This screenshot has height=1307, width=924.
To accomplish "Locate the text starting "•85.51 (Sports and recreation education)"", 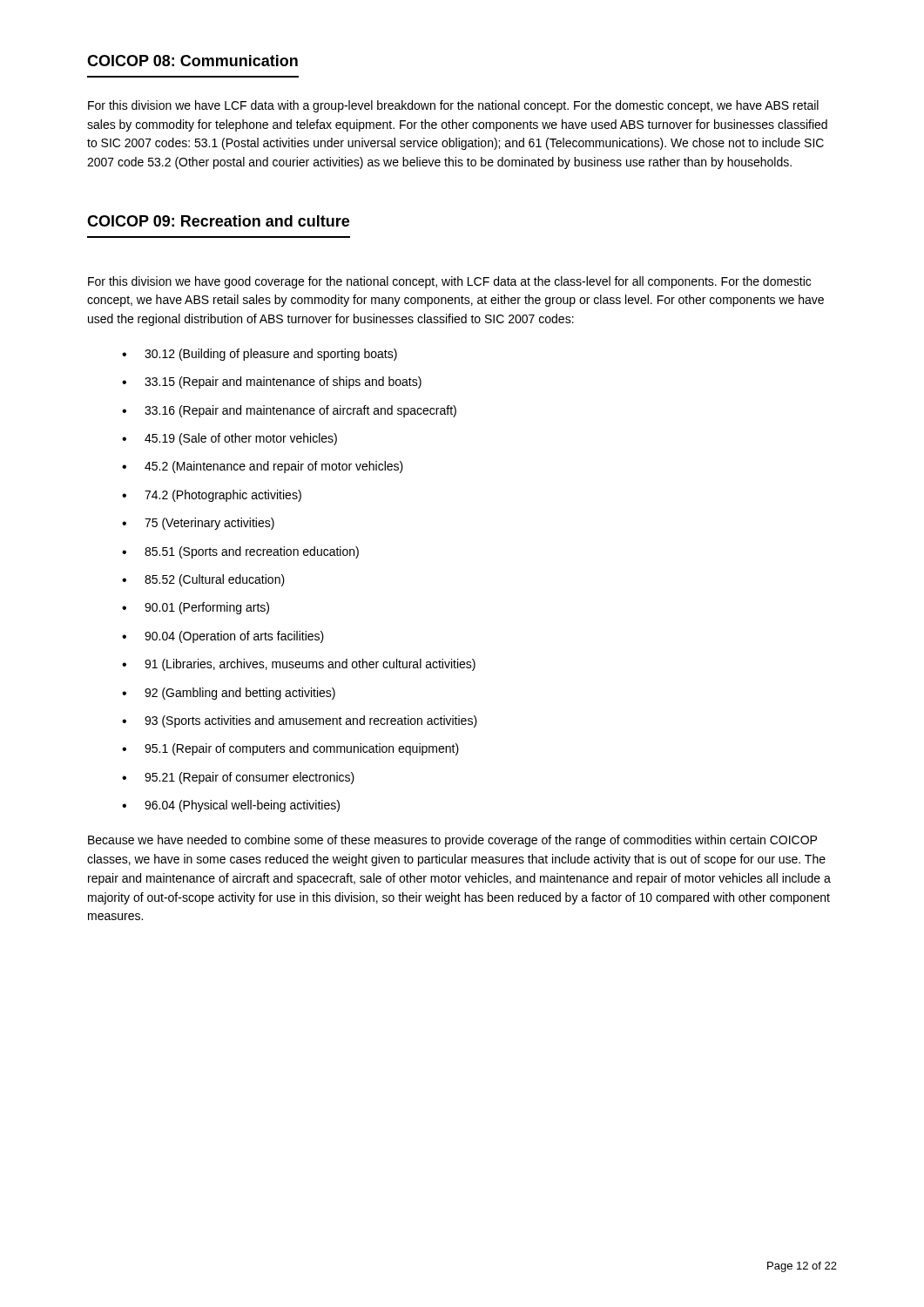I will [241, 552].
